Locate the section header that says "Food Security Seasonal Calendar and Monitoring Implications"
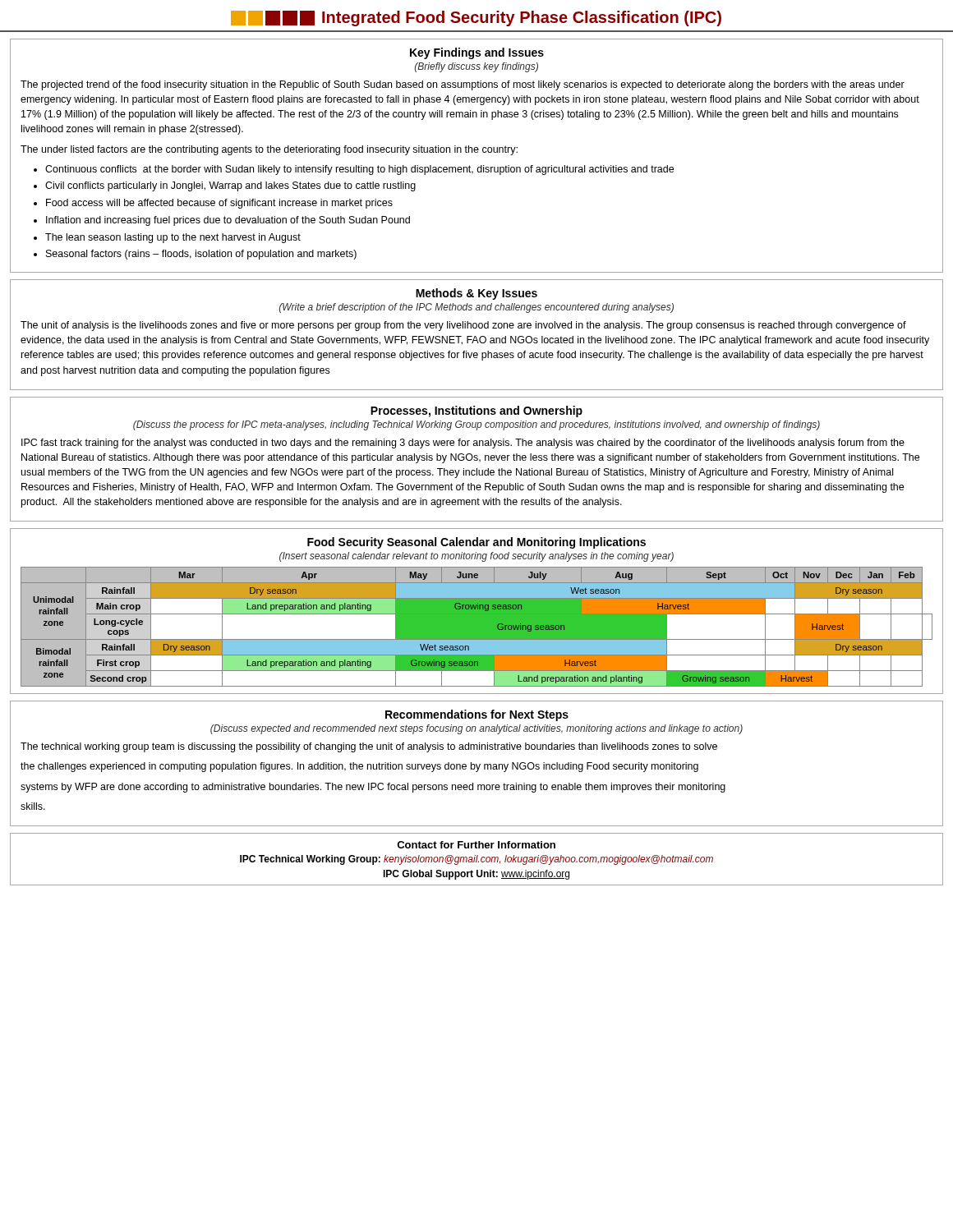 (x=476, y=542)
